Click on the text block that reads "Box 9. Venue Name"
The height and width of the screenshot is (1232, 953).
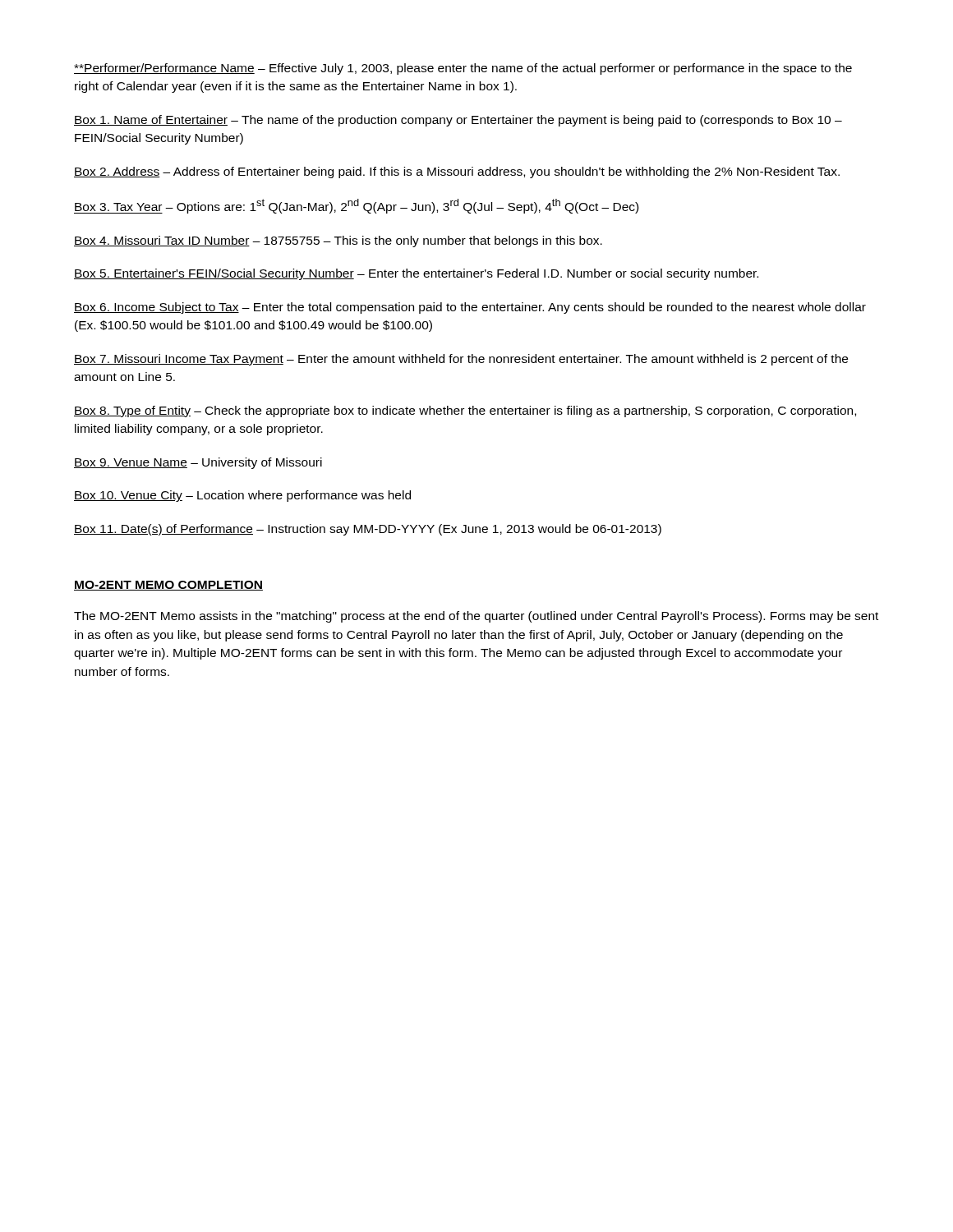(x=198, y=462)
